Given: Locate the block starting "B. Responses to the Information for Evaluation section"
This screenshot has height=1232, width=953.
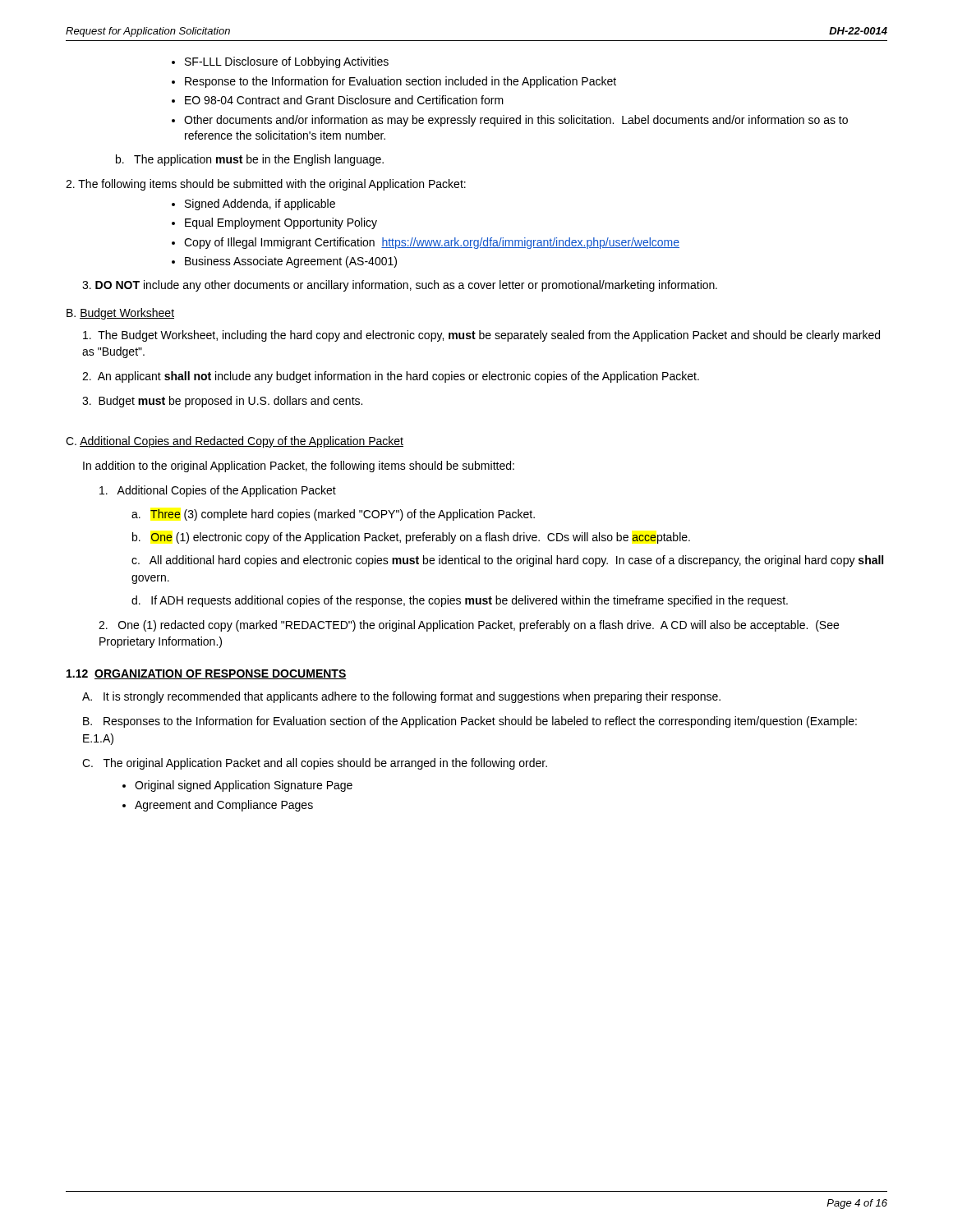Looking at the screenshot, I should 470,730.
